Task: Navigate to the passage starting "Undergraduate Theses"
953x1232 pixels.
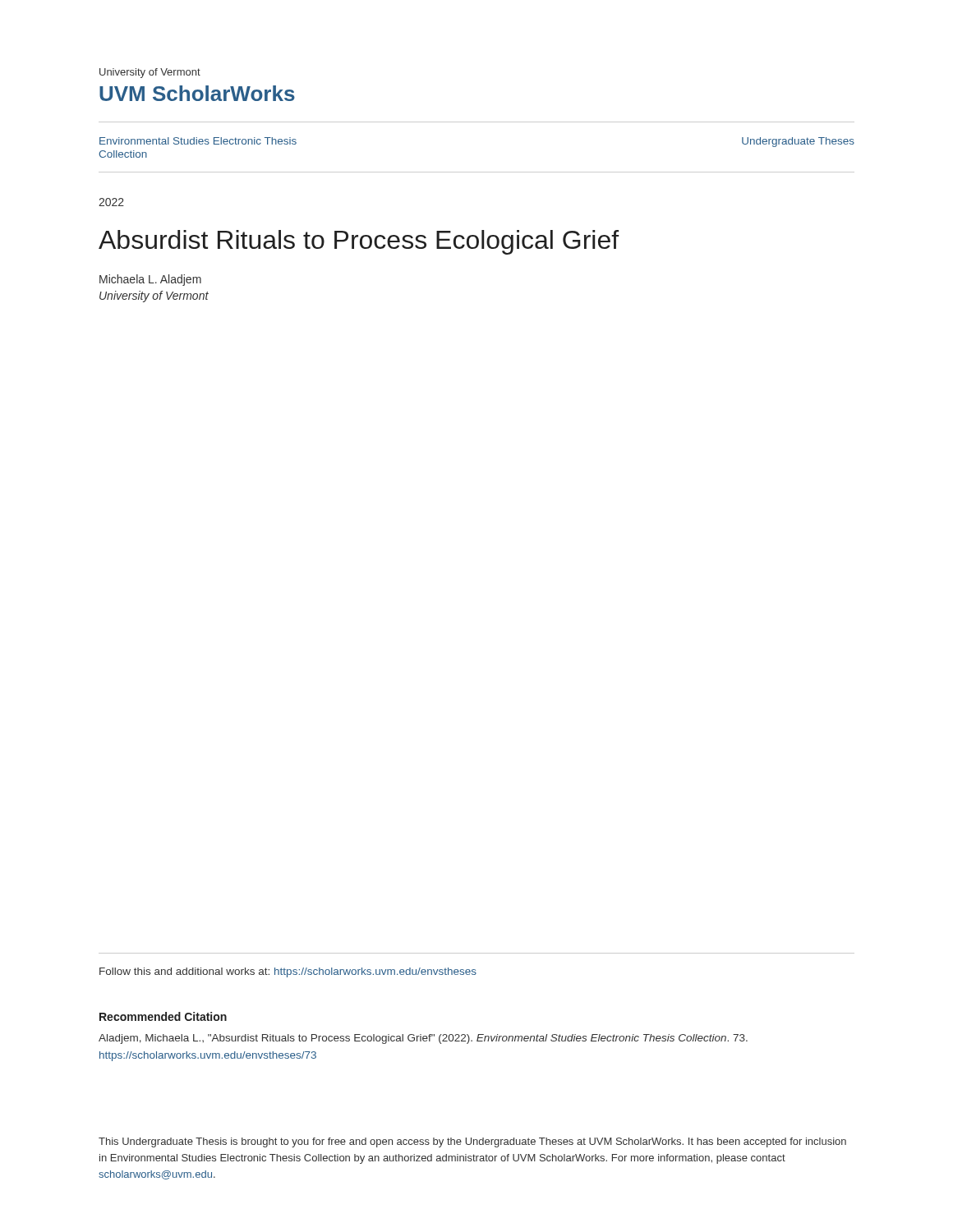Action: (x=798, y=141)
